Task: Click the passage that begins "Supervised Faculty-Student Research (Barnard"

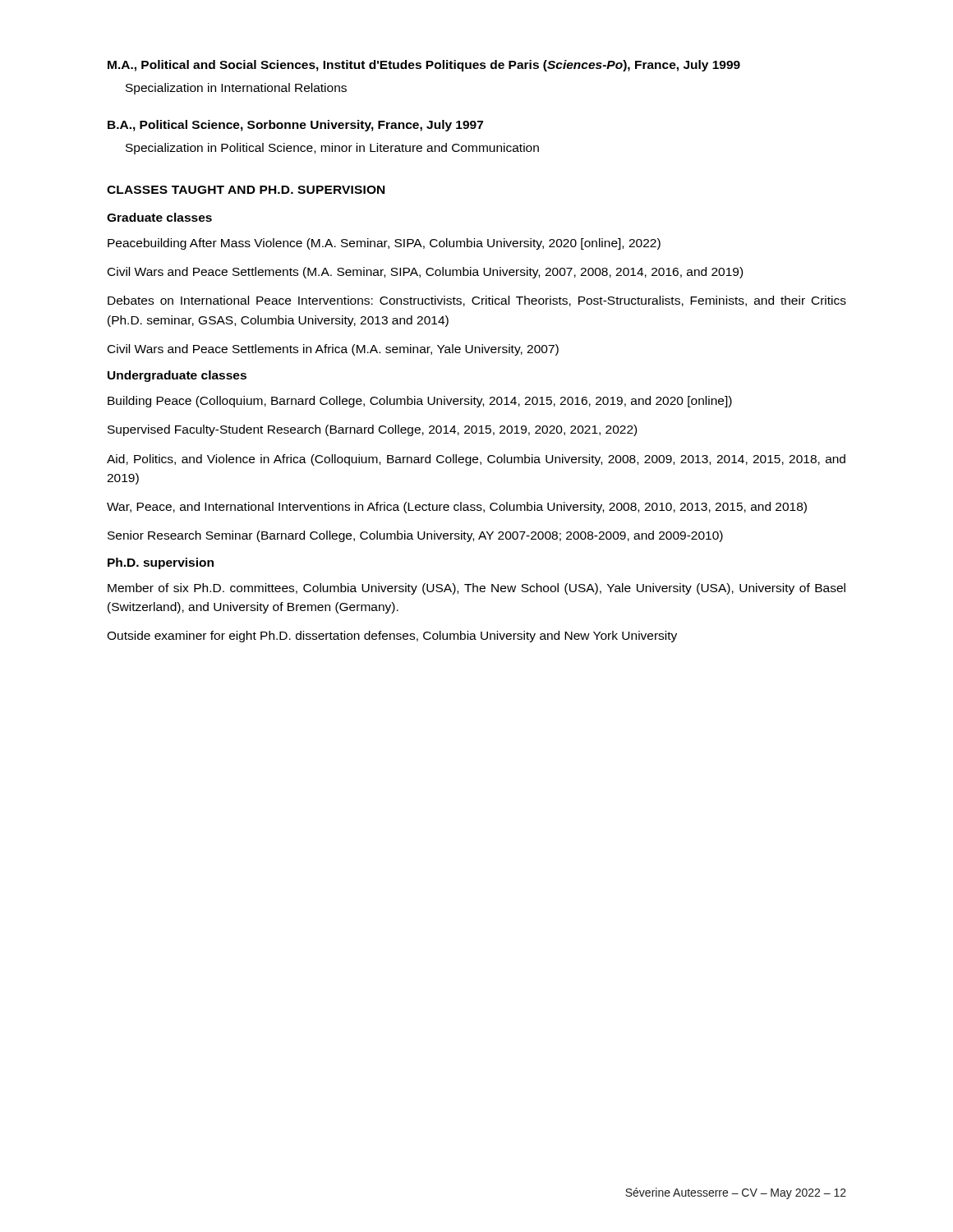Action: (372, 429)
